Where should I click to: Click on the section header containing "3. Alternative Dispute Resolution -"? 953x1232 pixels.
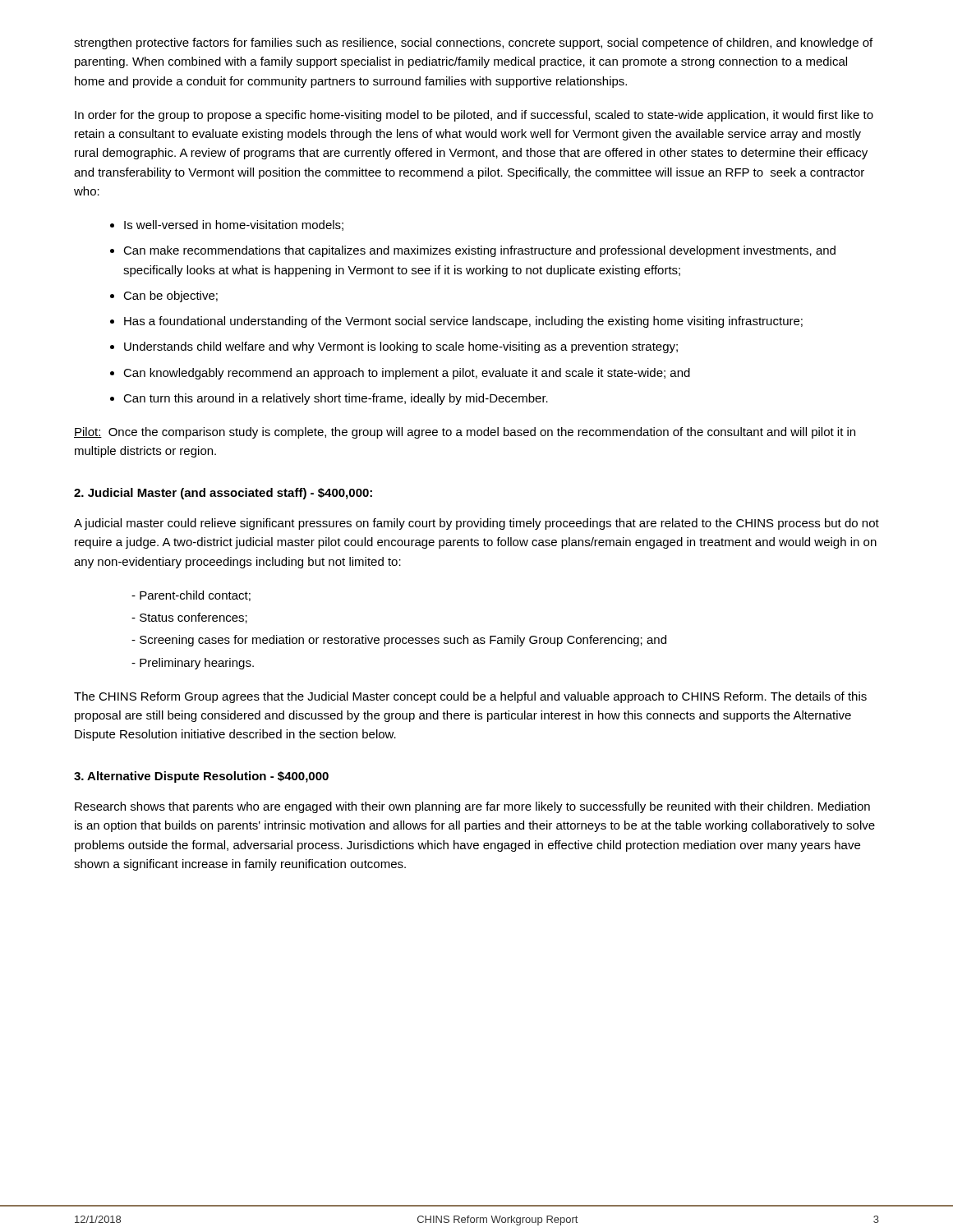click(x=201, y=775)
